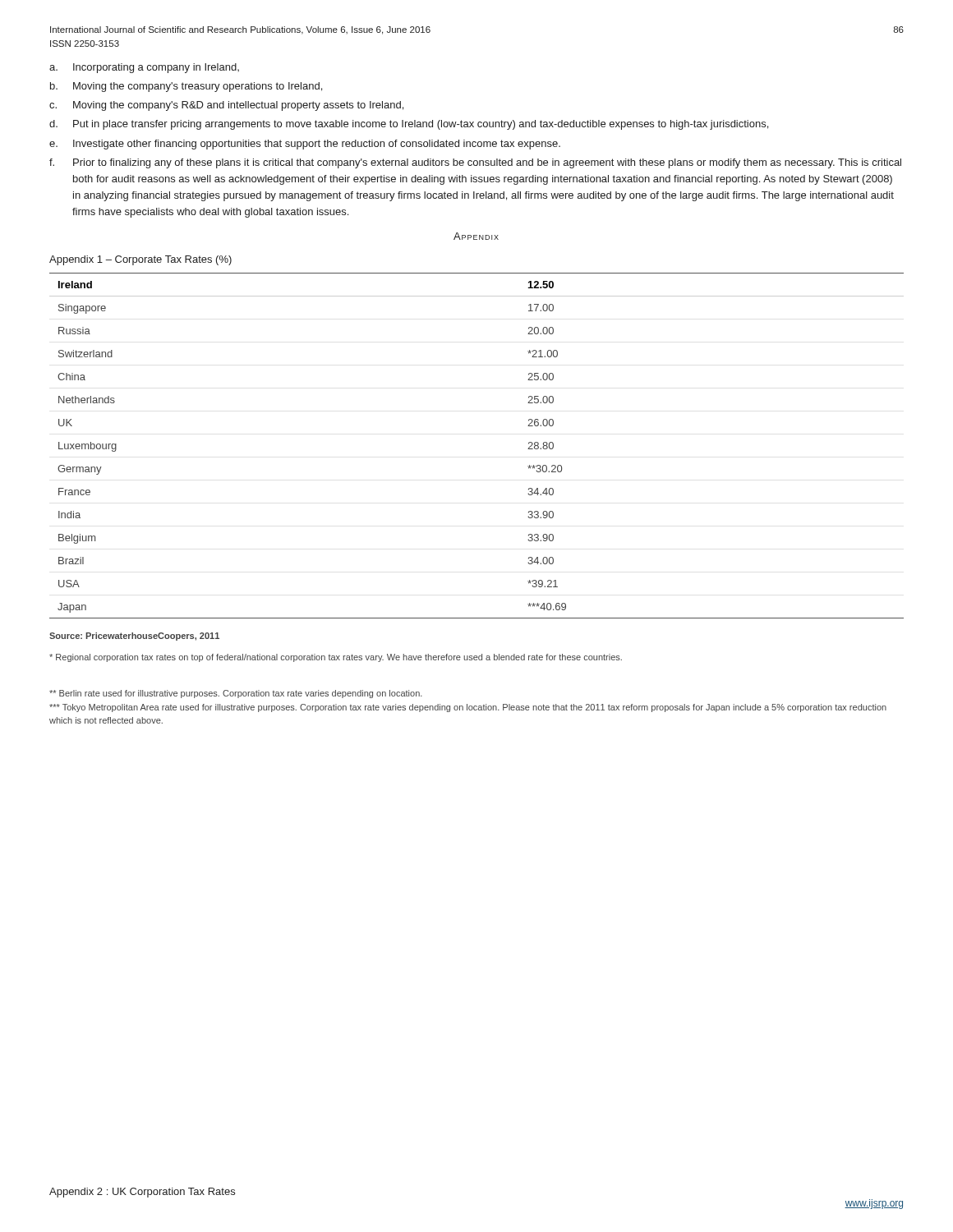This screenshot has height=1232, width=953.
Task: Select the list item containing "d. Put in place transfer"
Action: point(409,124)
